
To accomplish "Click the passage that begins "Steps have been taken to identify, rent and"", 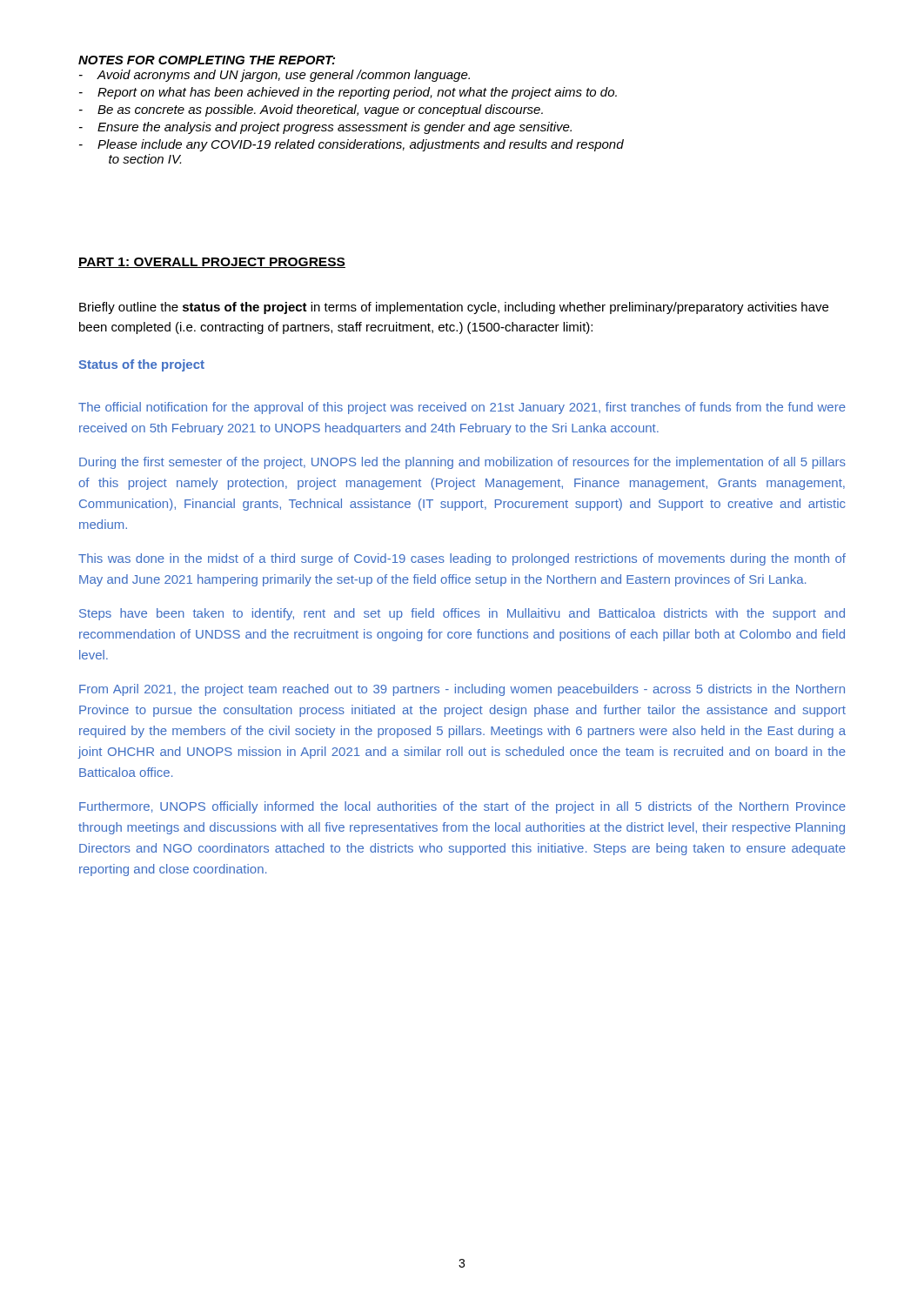I will tap(462, 634).
